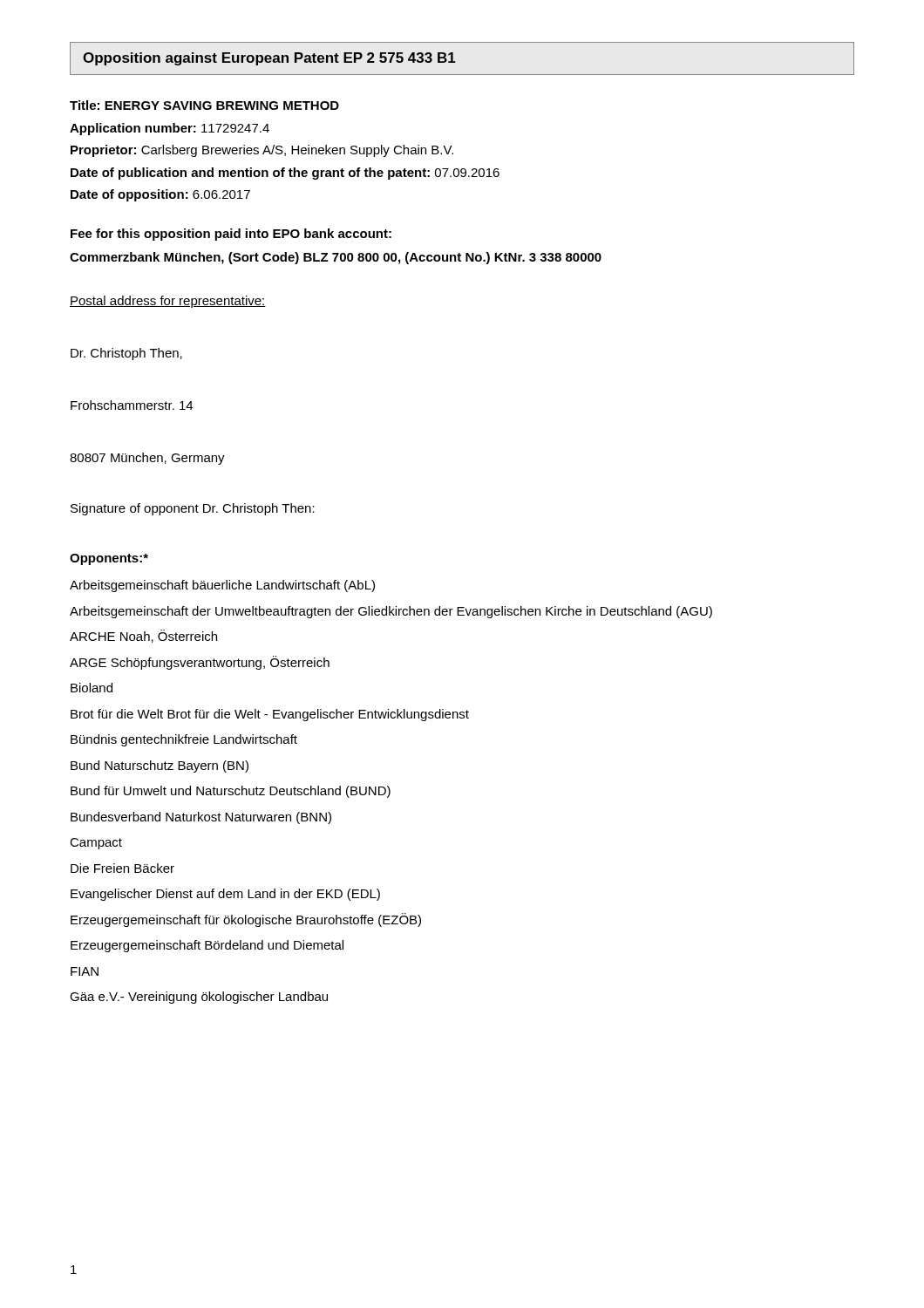
Task: Where is the passage that starts "Title: ENERGY SAVING BREWING"?
Action: coord(285,150)
